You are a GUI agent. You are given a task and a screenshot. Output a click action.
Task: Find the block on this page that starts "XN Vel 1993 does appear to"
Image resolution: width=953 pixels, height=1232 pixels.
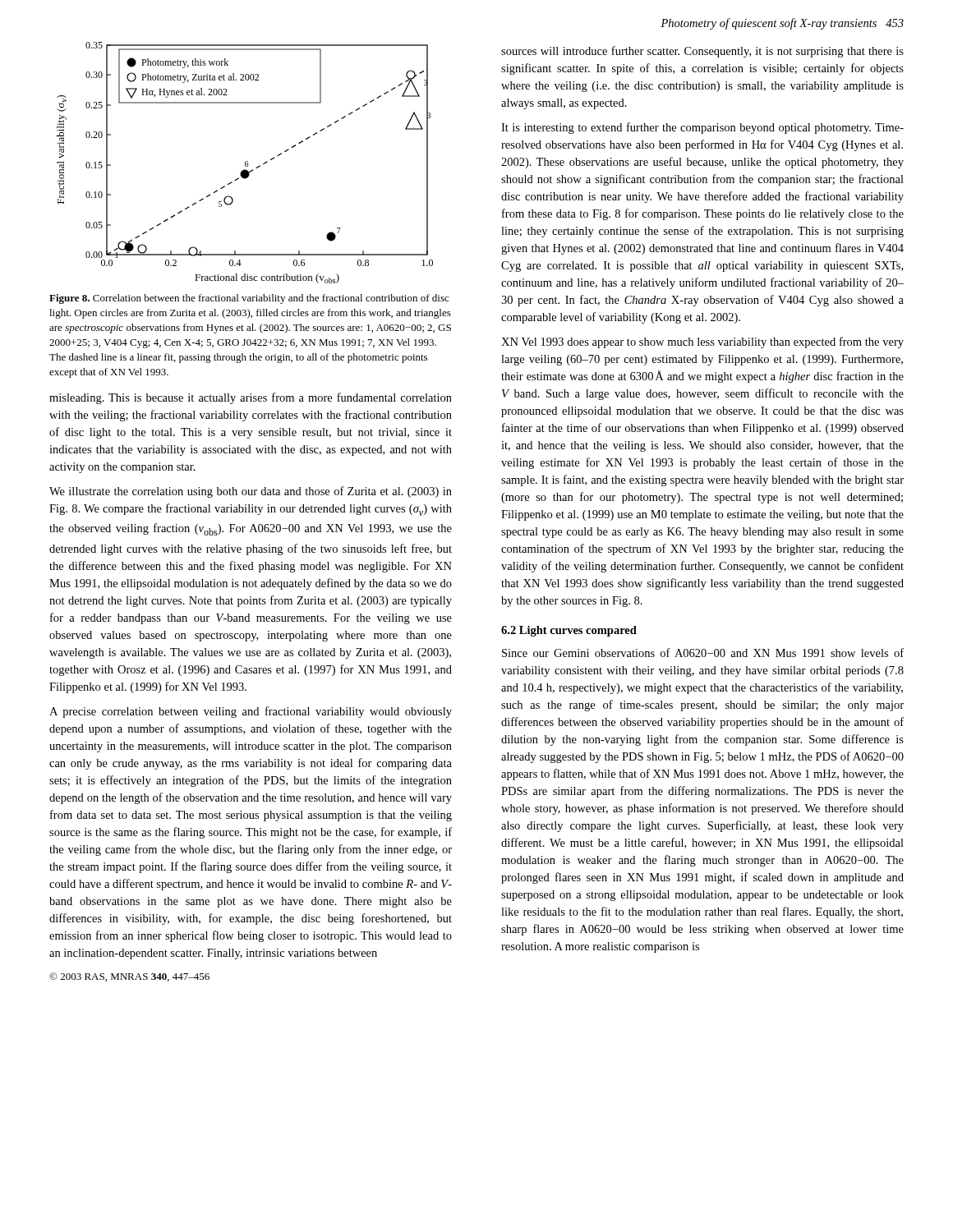click(x=702, y=471)
